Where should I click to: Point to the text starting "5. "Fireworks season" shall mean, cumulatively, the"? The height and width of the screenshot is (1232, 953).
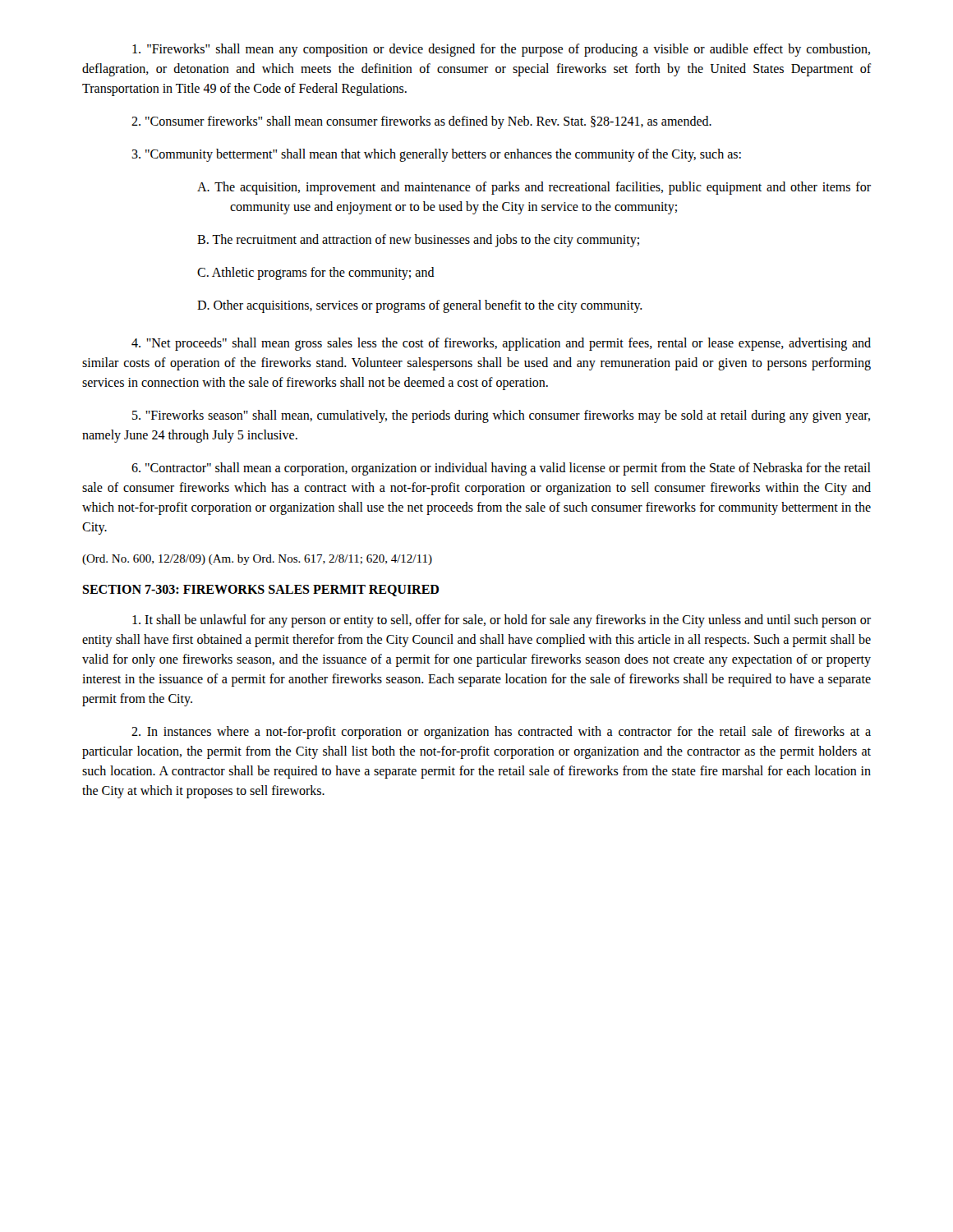pyautogui.click(x=476, y=425)
